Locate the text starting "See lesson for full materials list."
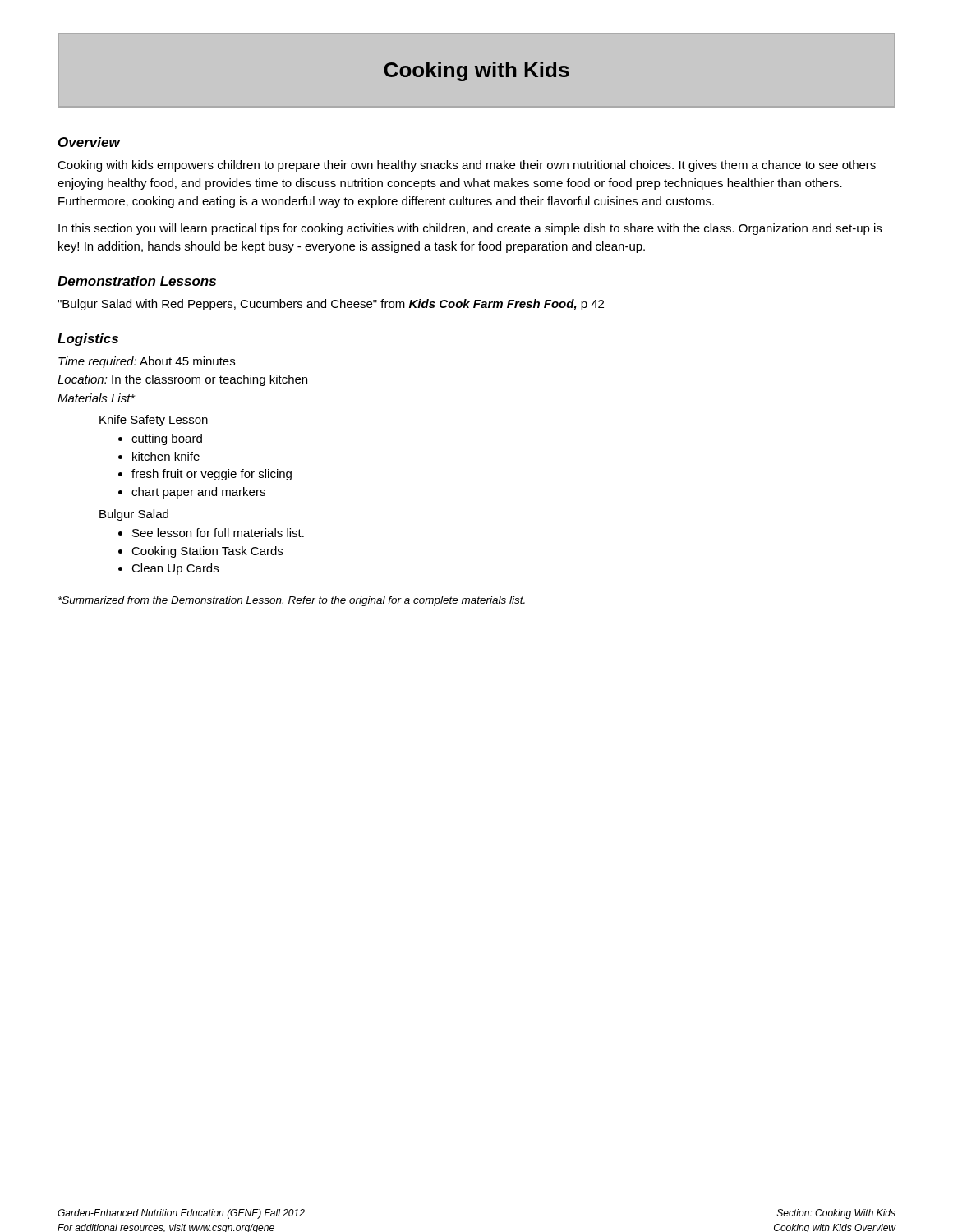This screenshot has width=953, height=1232. pos(218,533)
